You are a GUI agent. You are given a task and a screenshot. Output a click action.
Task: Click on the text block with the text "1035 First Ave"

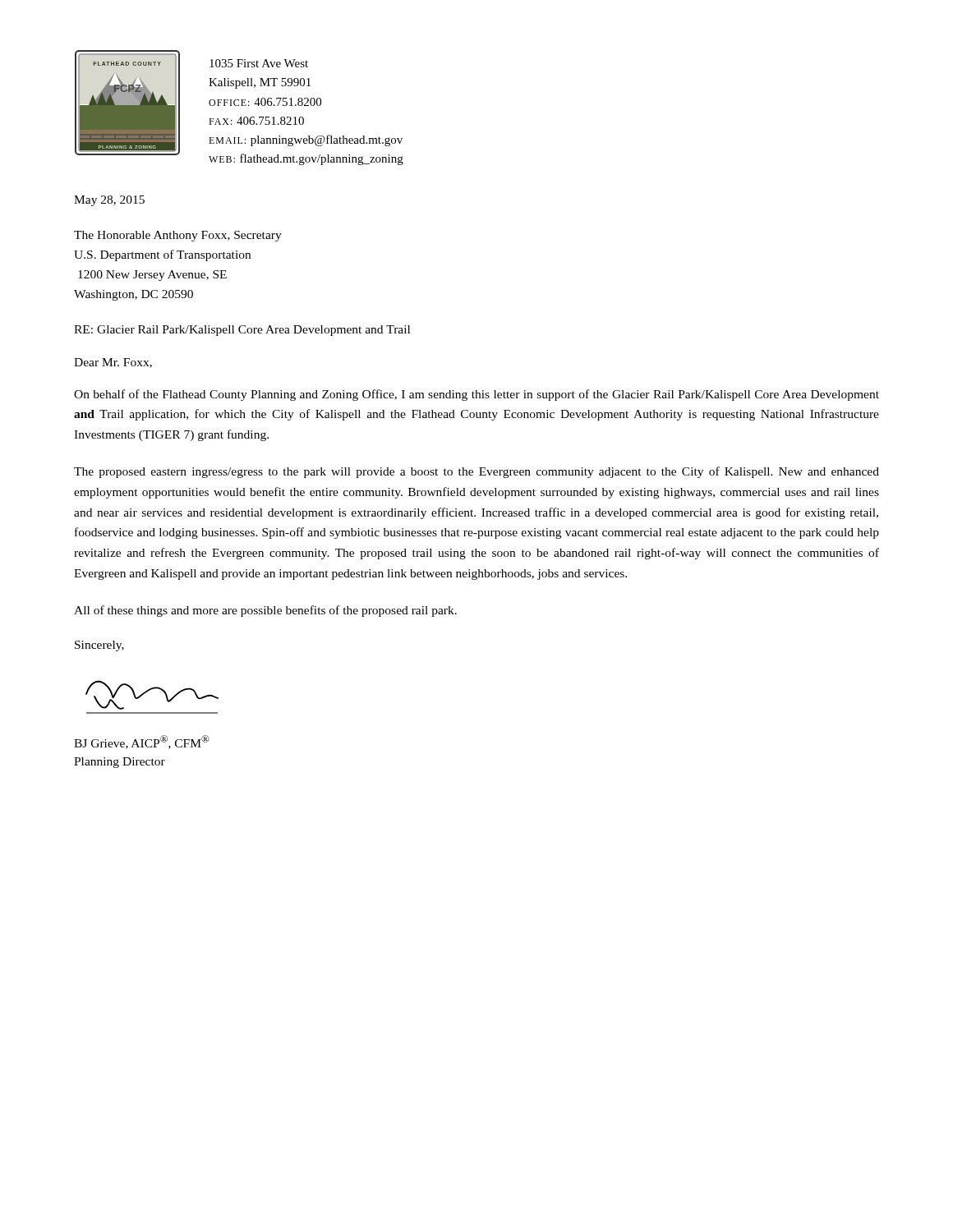[x=306, y=111]
